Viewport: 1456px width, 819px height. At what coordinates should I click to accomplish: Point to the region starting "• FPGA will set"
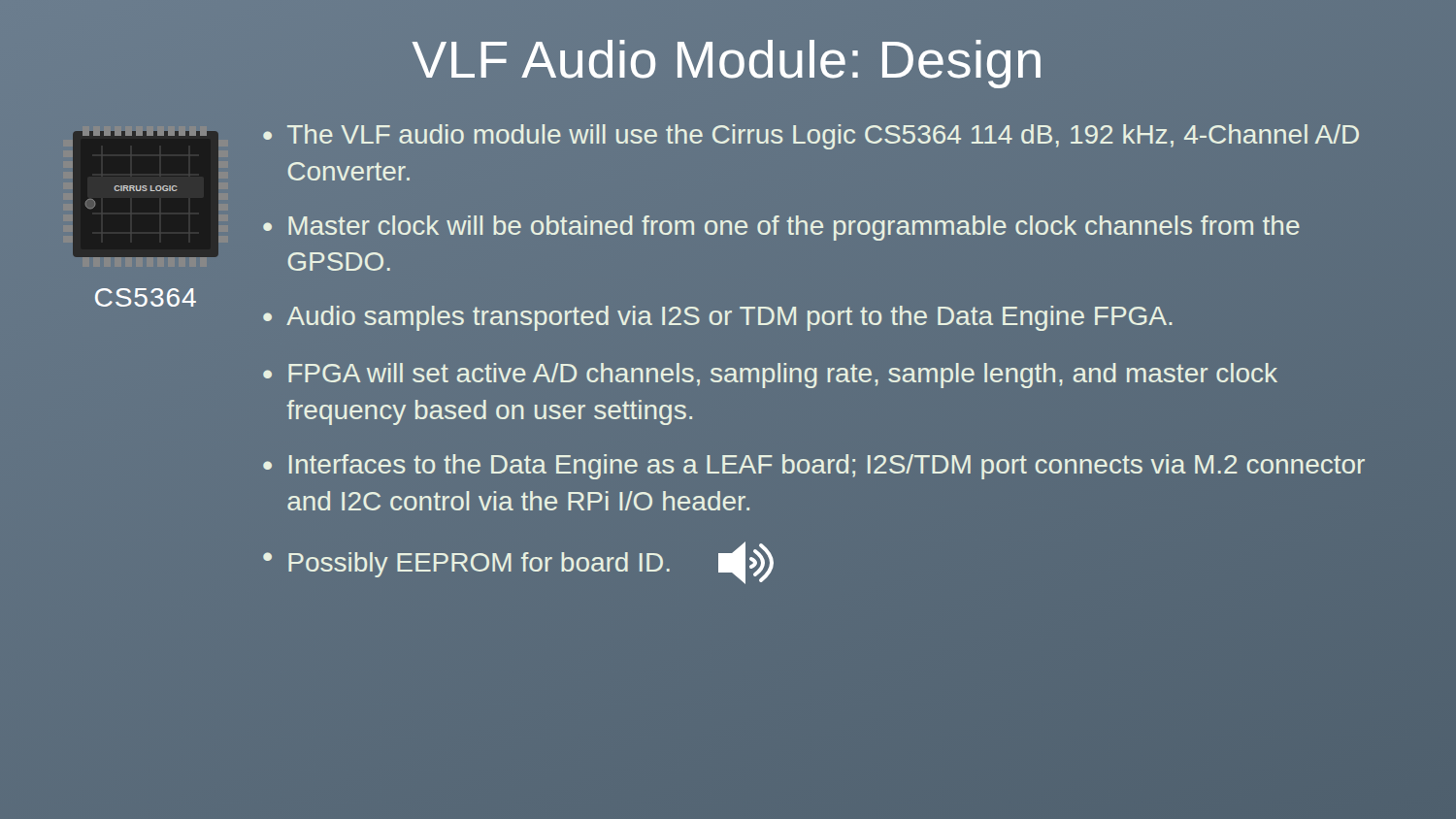pos(830,392)
